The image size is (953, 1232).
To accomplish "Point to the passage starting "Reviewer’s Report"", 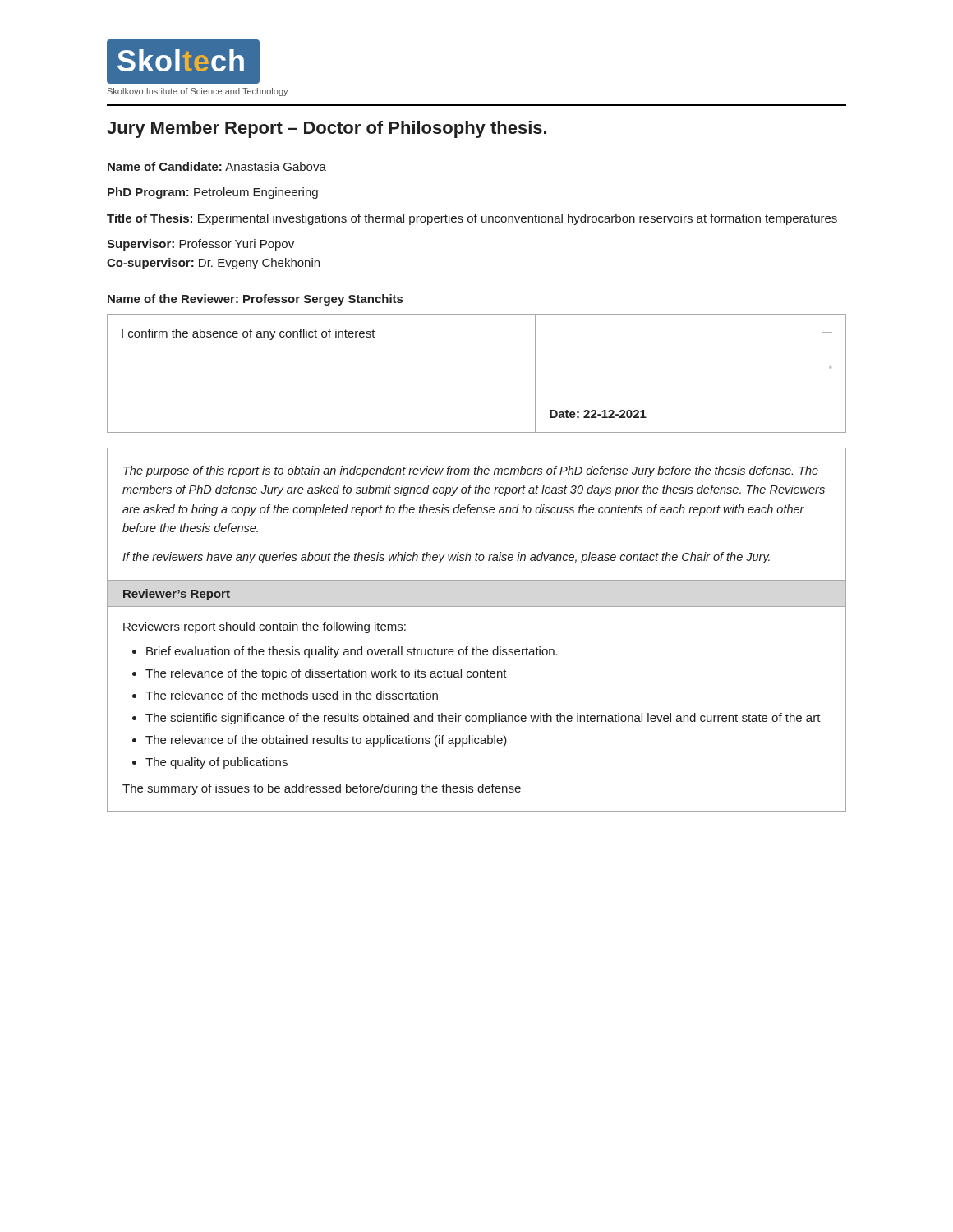I will [176, 594].
